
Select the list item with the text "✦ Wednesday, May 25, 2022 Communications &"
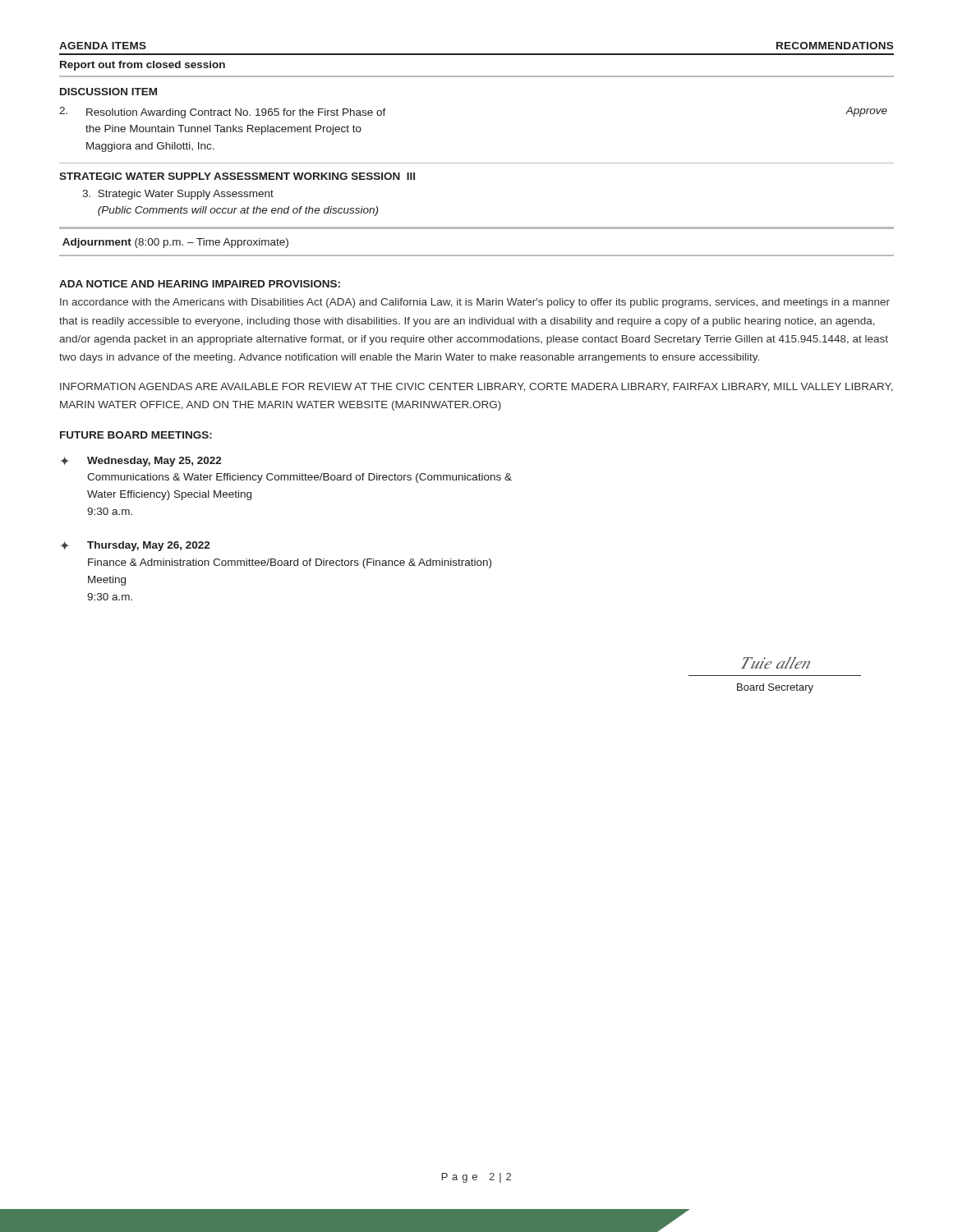[285, 487]
